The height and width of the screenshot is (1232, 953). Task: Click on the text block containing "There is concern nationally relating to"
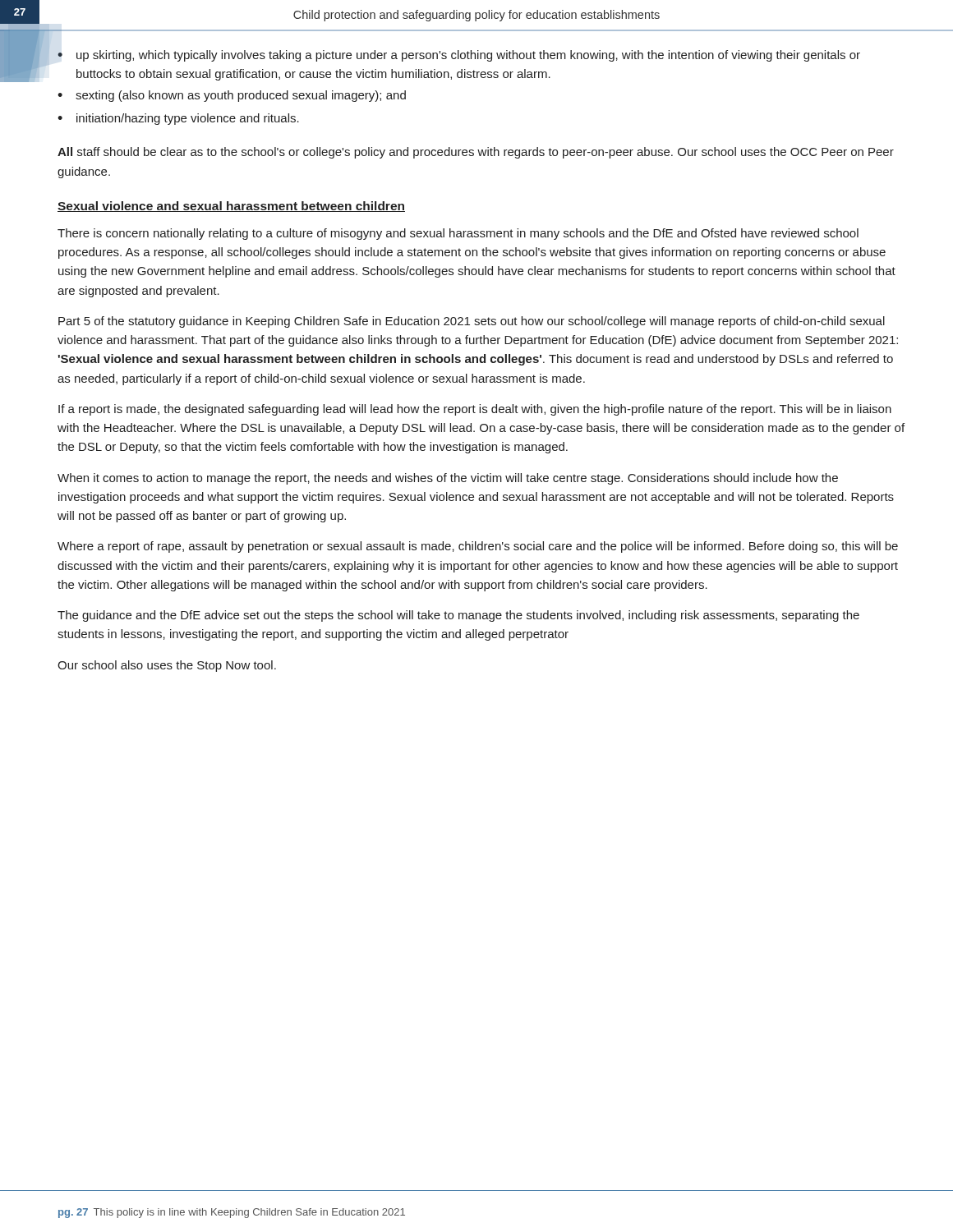(x=476, y=261)
